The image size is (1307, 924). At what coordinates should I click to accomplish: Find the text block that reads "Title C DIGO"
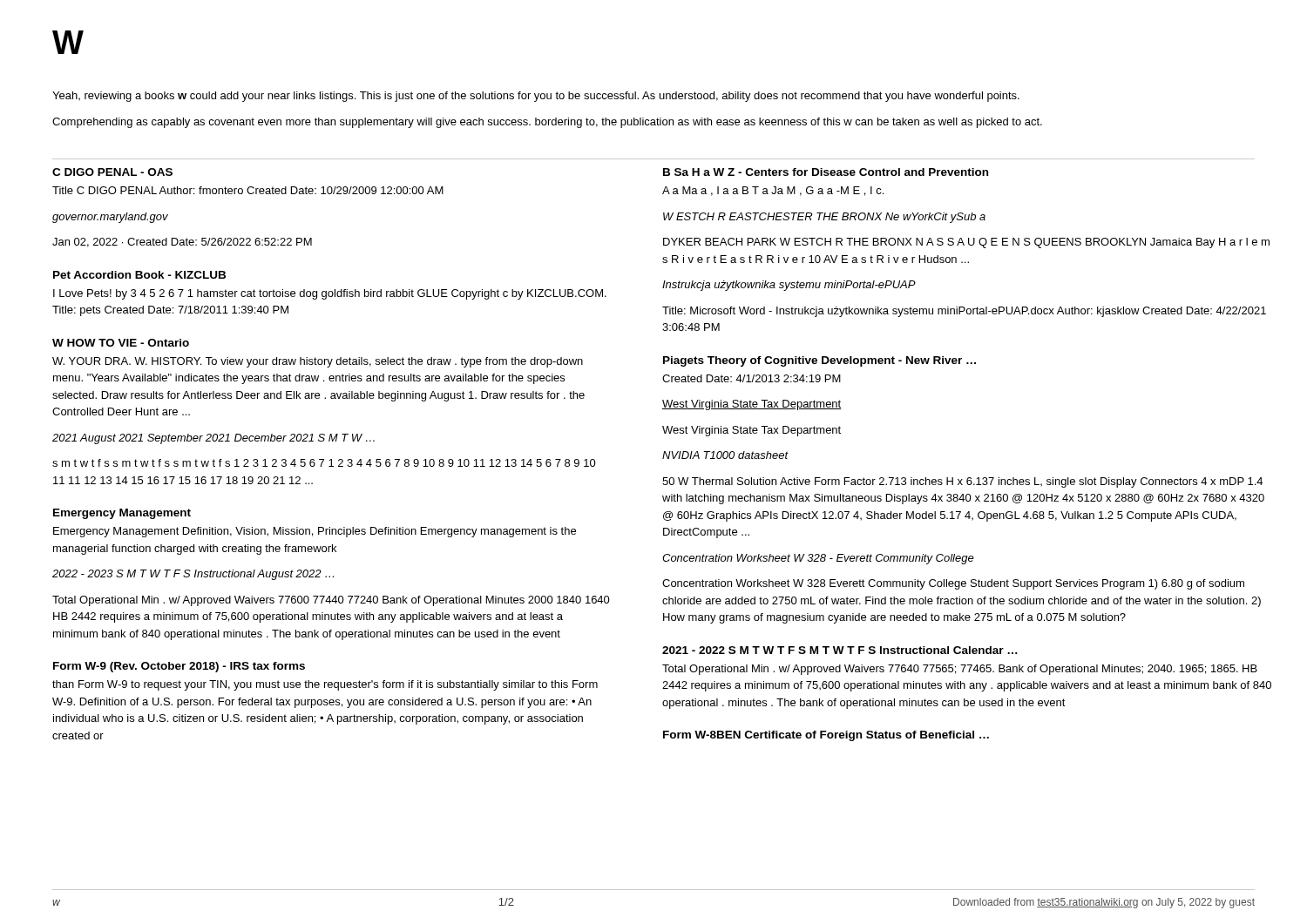(331, 191)
